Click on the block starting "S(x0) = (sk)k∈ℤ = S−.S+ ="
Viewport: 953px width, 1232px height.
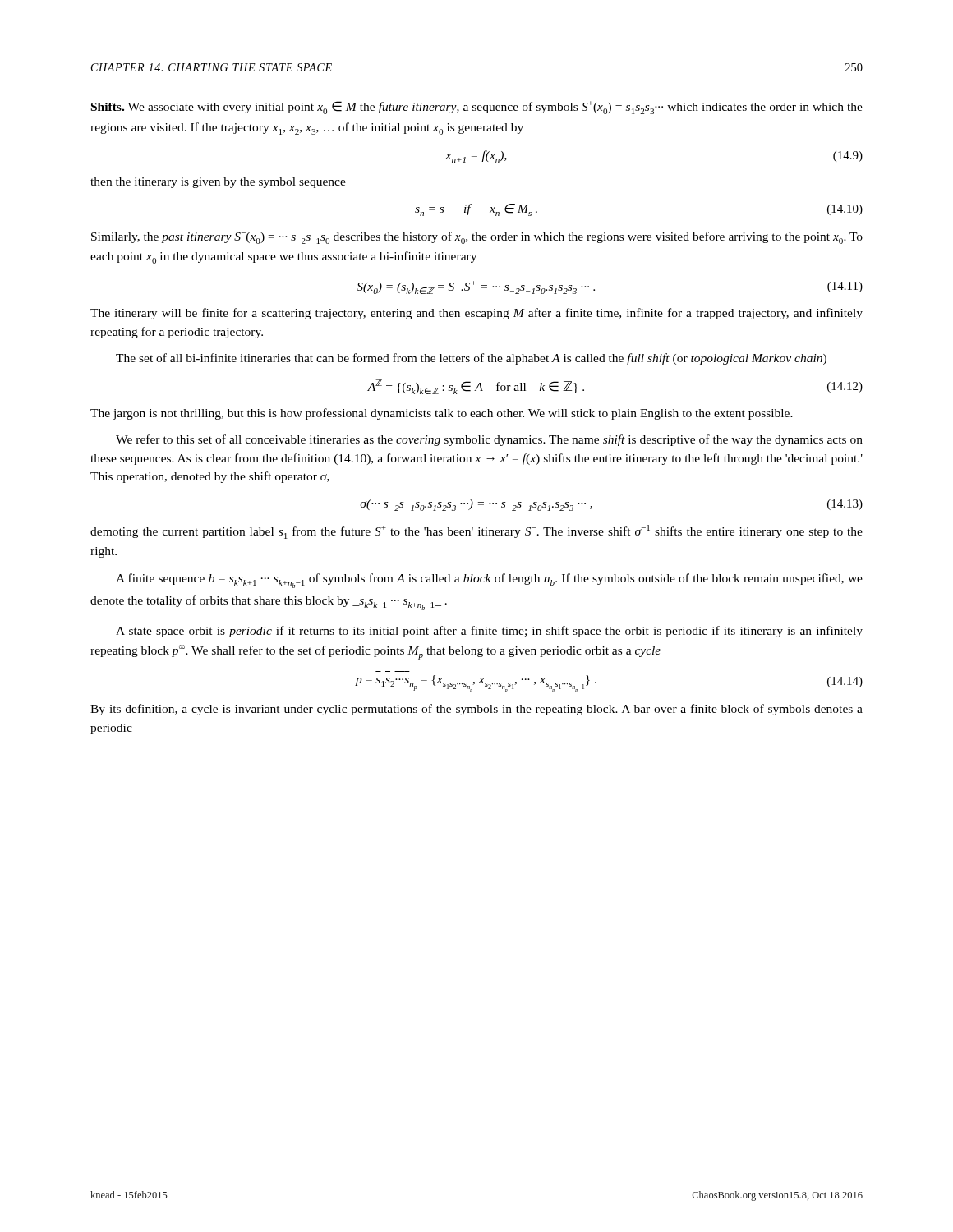click(x=467, y=287)
